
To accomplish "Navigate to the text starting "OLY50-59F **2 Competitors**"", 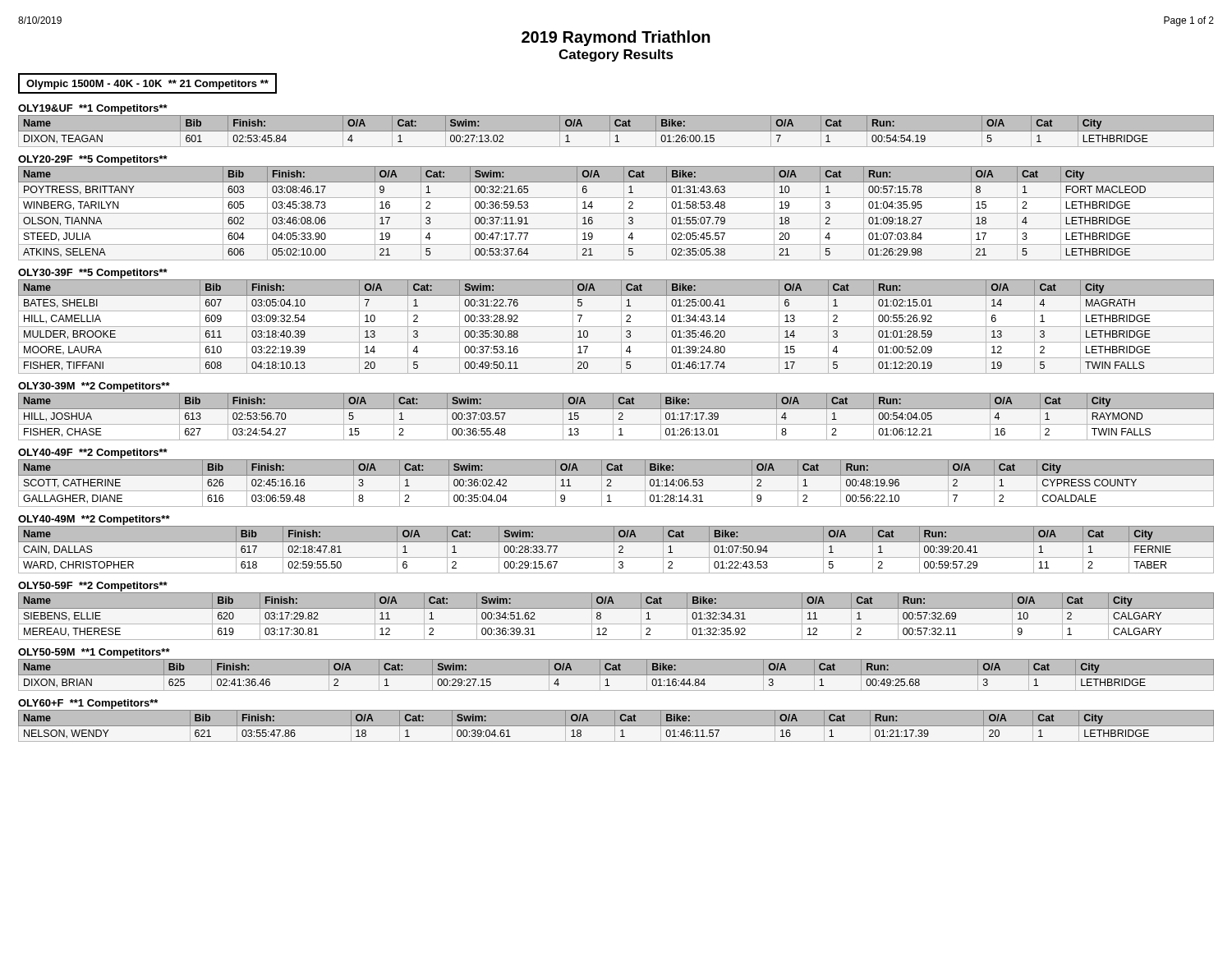I will 93,585.
